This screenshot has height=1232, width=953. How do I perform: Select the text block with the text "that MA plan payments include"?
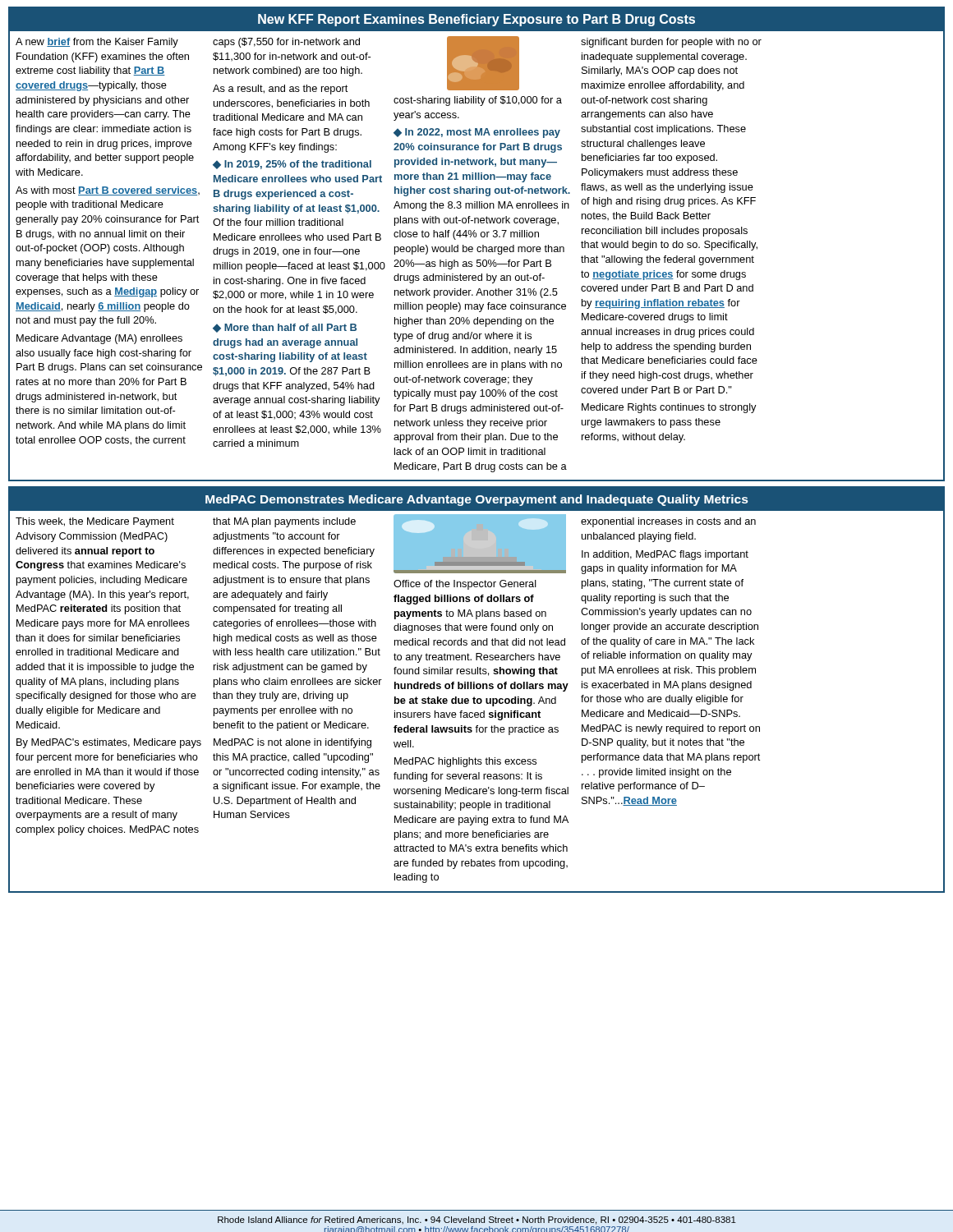tap(299, 668)
